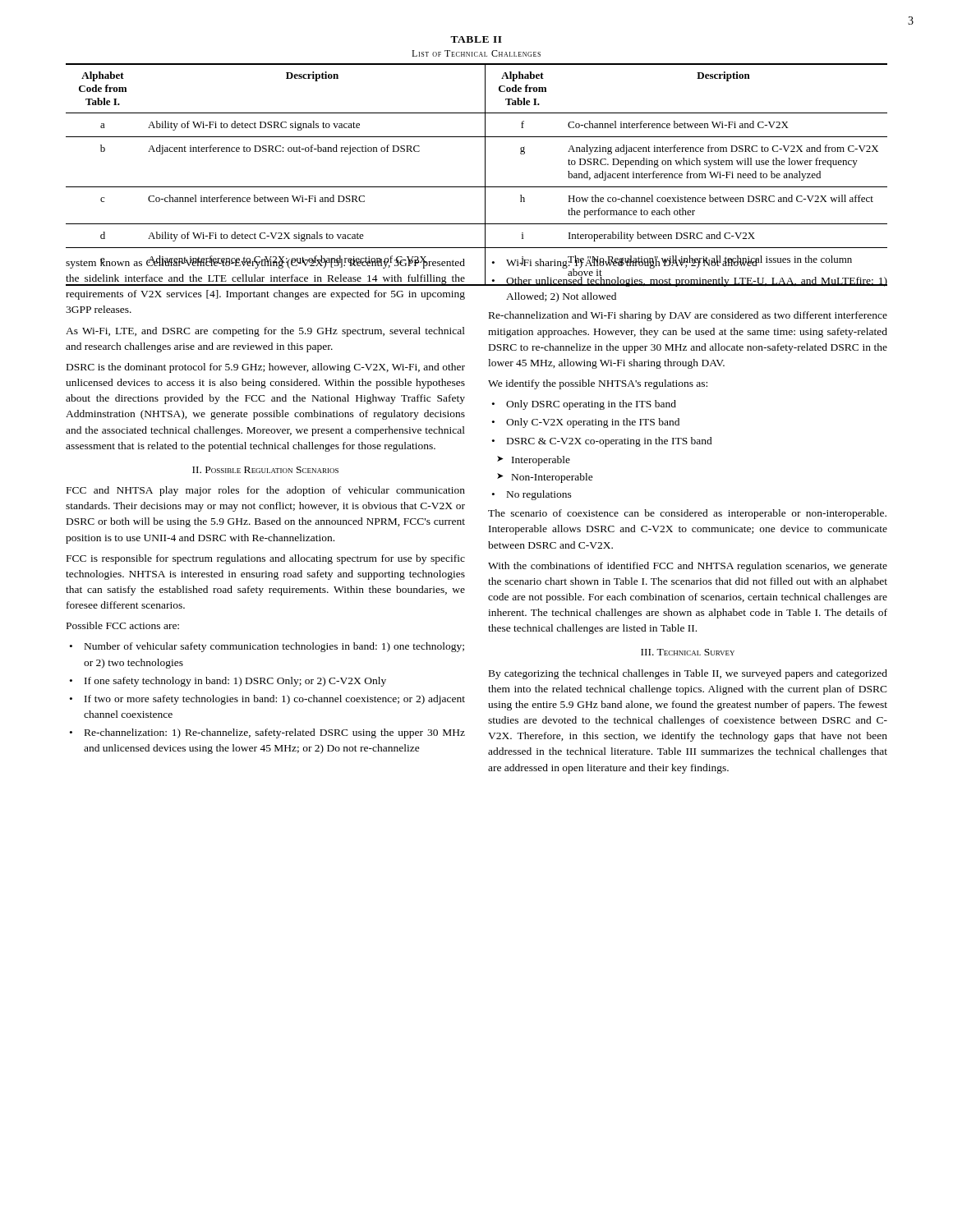Find the block on this page that starts "The scenario of coexistence can"
Viewport: 953px width, 1232px height.
click(688, 571)
